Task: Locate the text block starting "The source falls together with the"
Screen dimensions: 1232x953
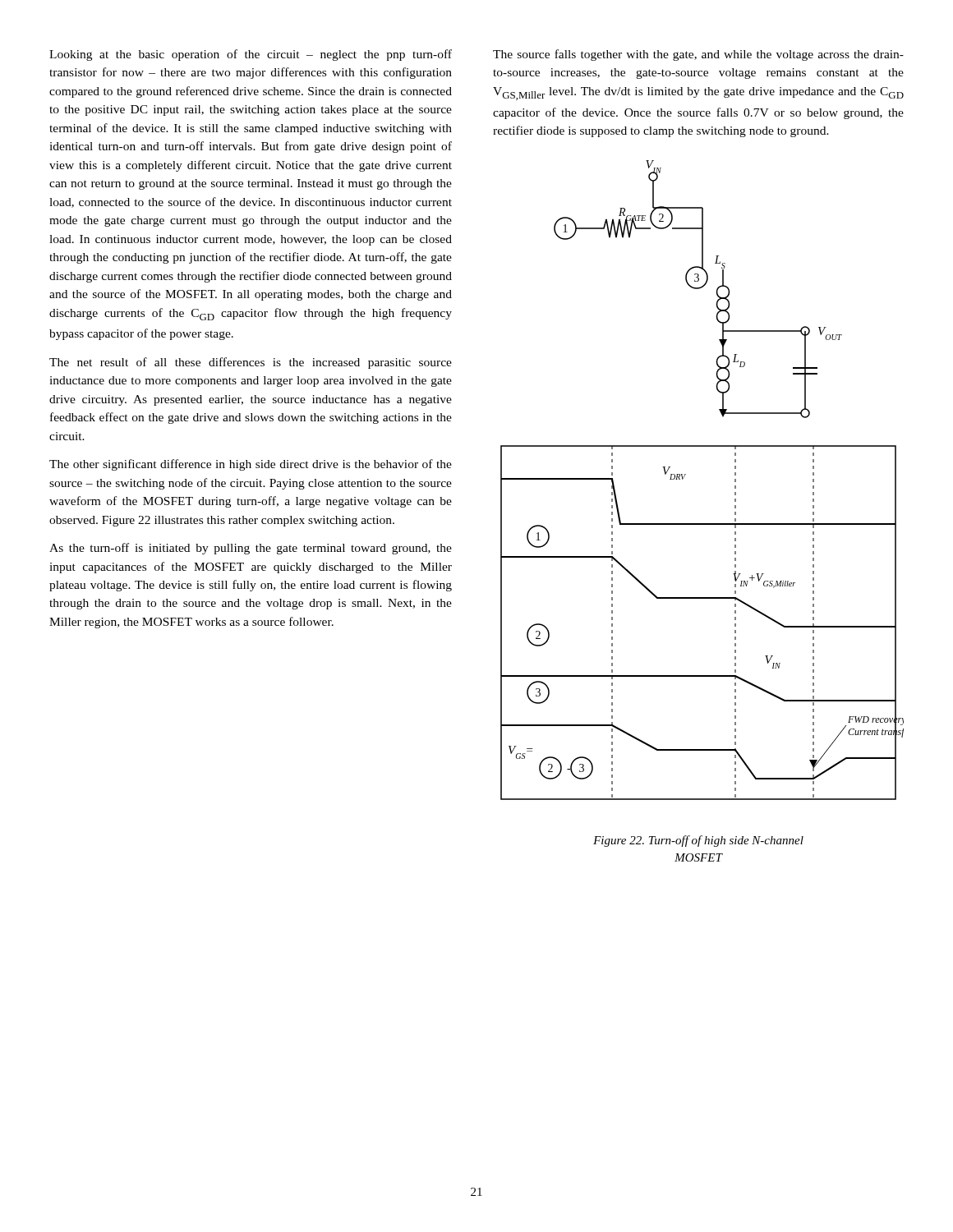Action: [698, 92]
